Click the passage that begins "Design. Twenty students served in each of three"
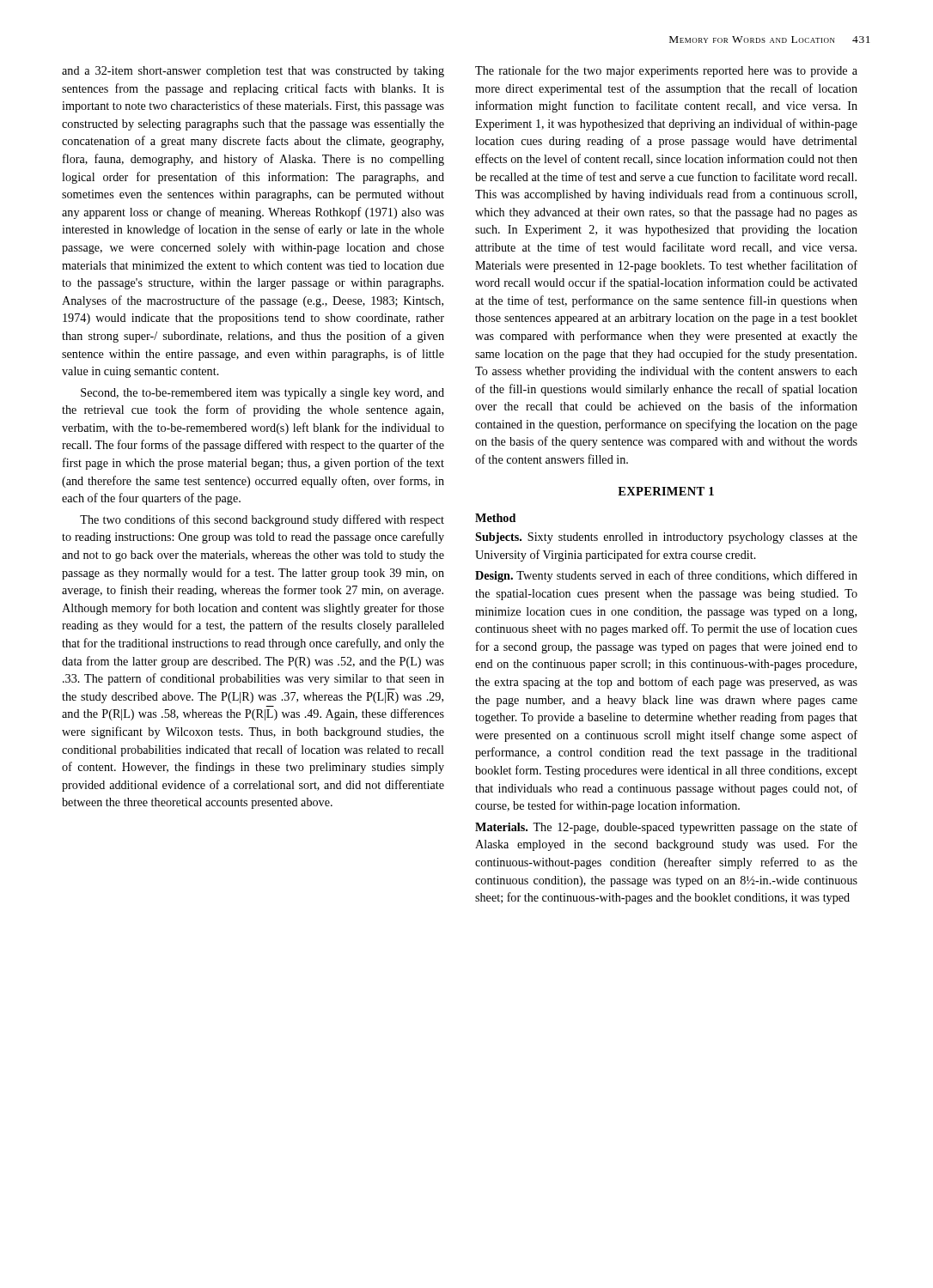 [x=666, y=691]
